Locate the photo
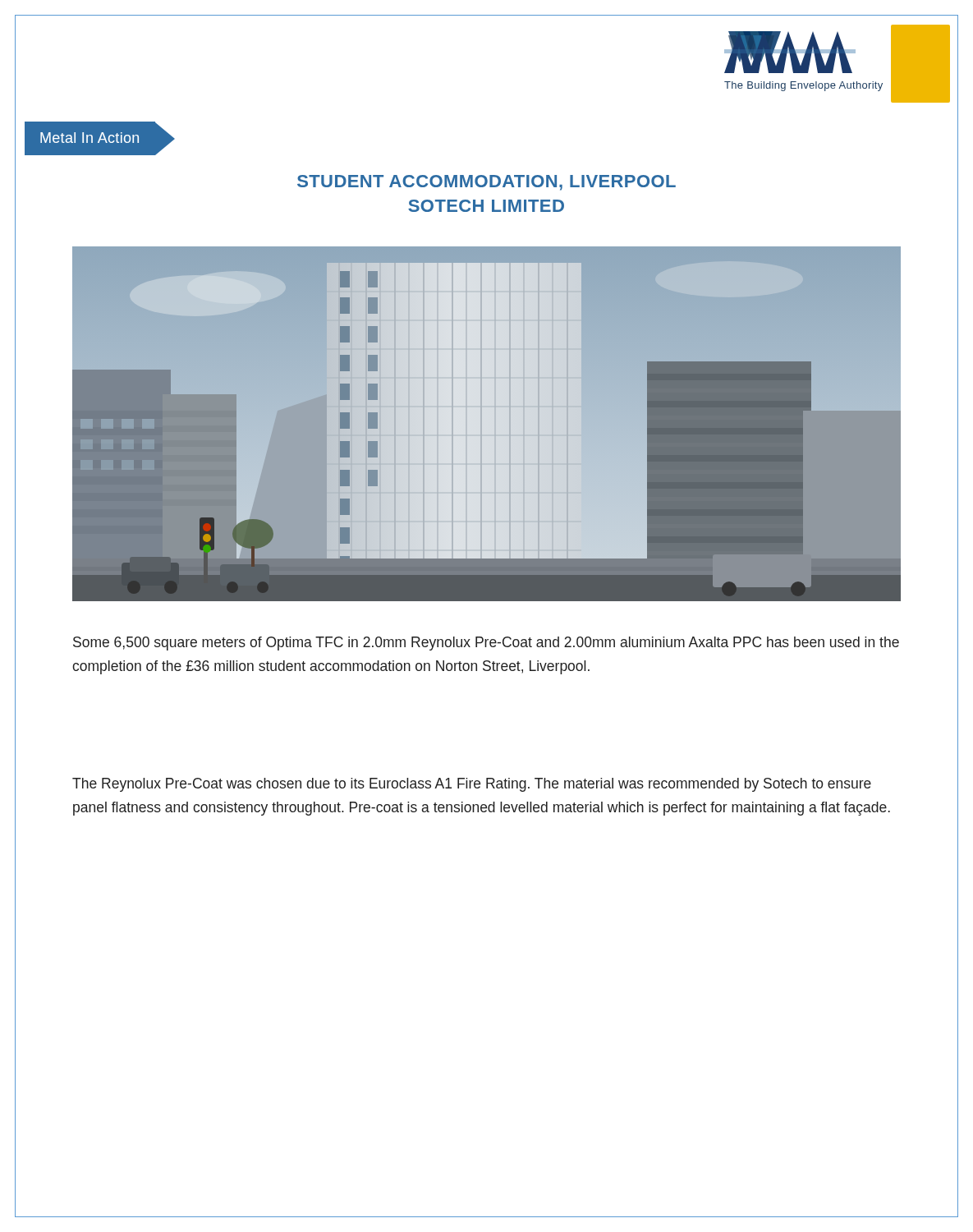This screenshot has height=1232, width=973. click(486, 424)
